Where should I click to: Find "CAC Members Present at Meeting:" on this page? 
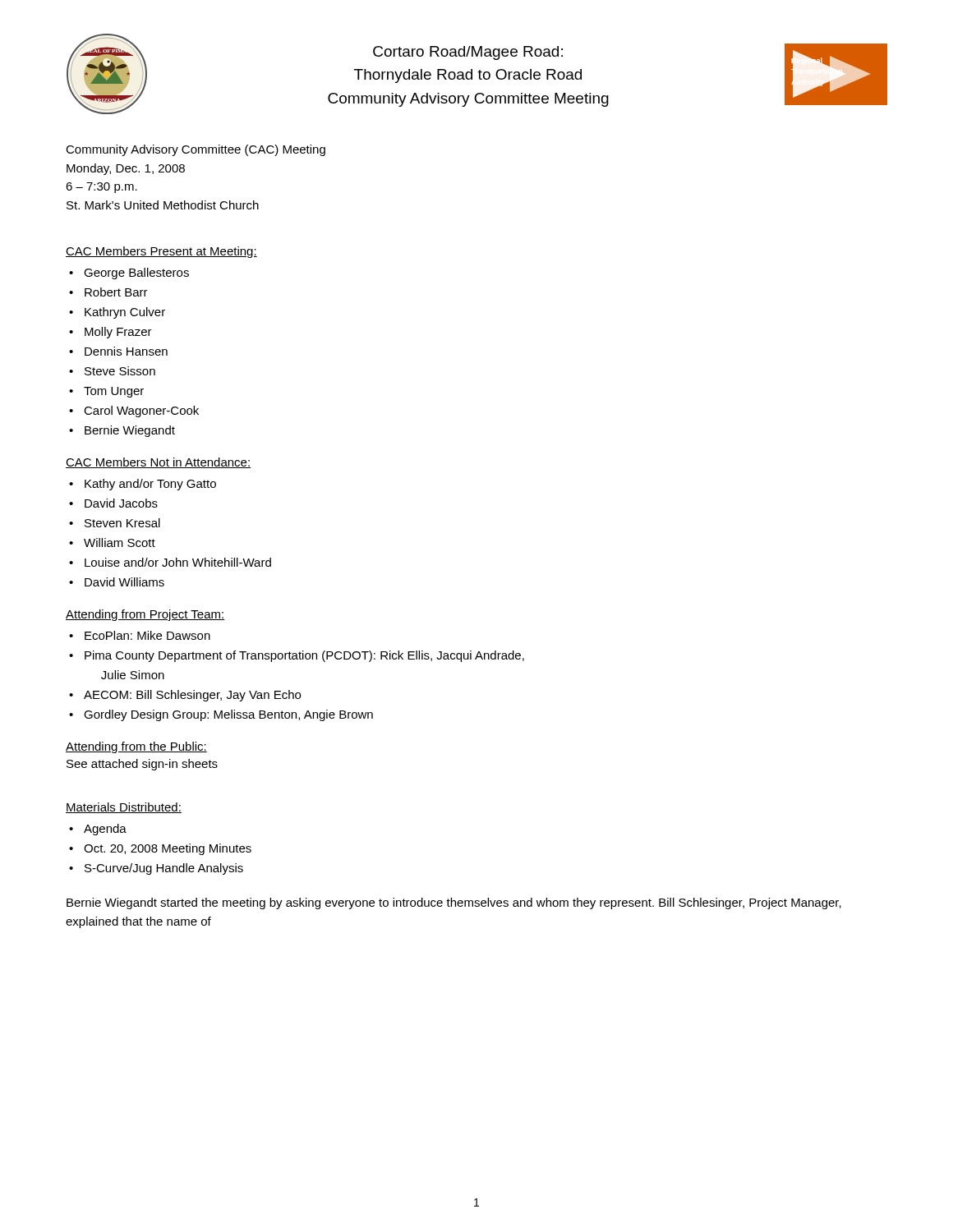pyautogui.click(x=161, y=251)
